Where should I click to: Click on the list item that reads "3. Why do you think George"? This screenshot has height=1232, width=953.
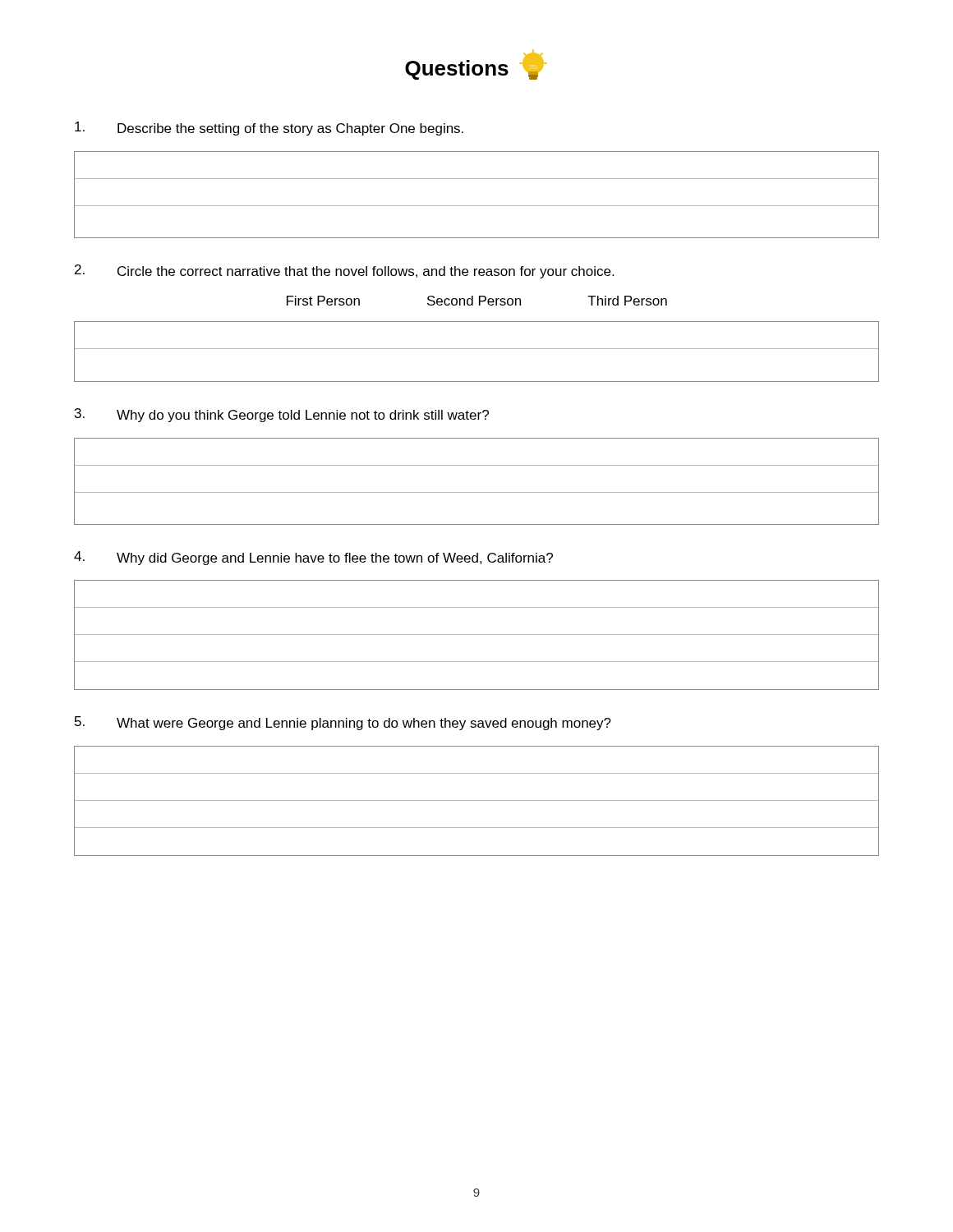(282, 415)
